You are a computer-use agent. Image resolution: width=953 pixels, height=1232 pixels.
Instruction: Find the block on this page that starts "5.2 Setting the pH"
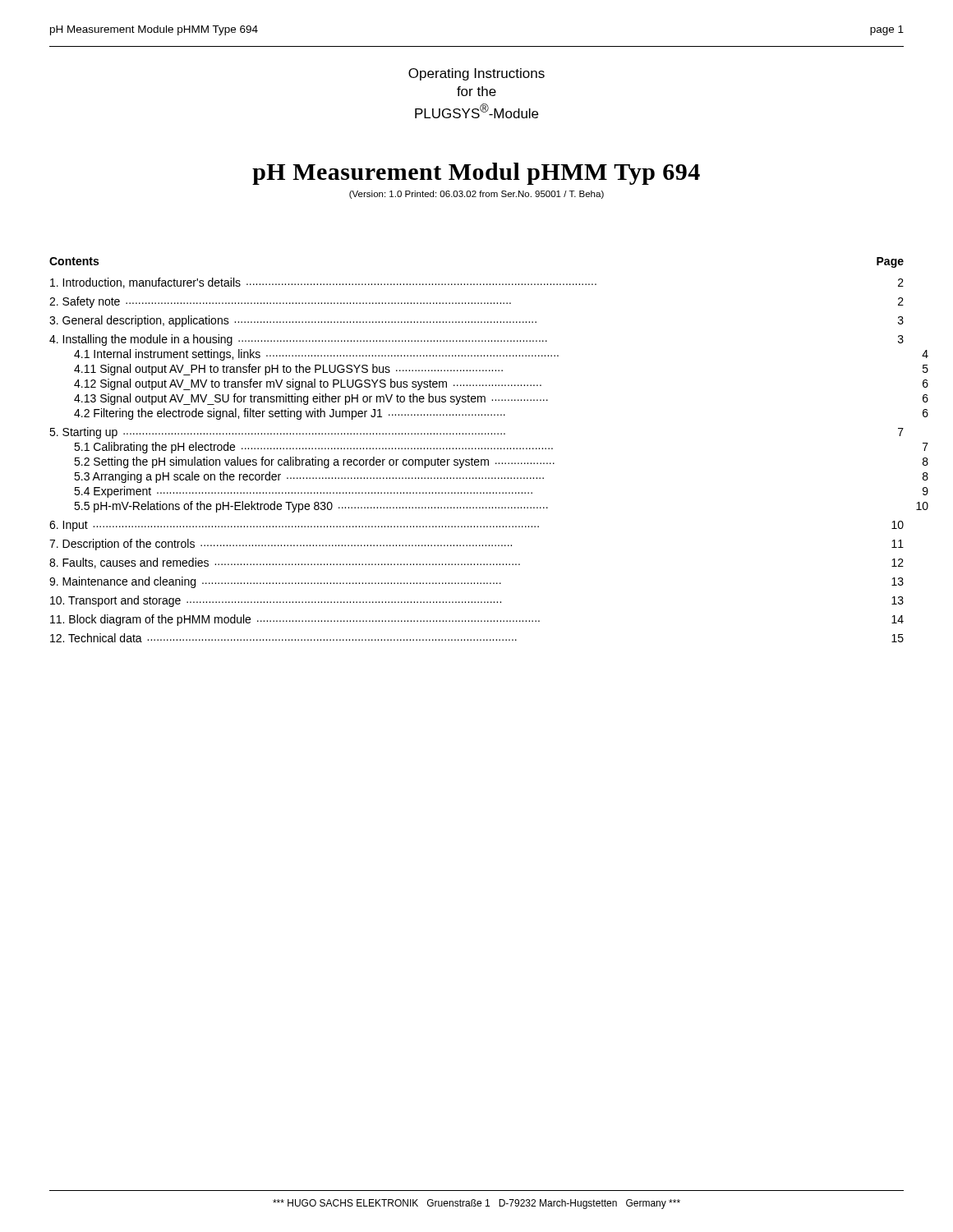click(501, 462)
